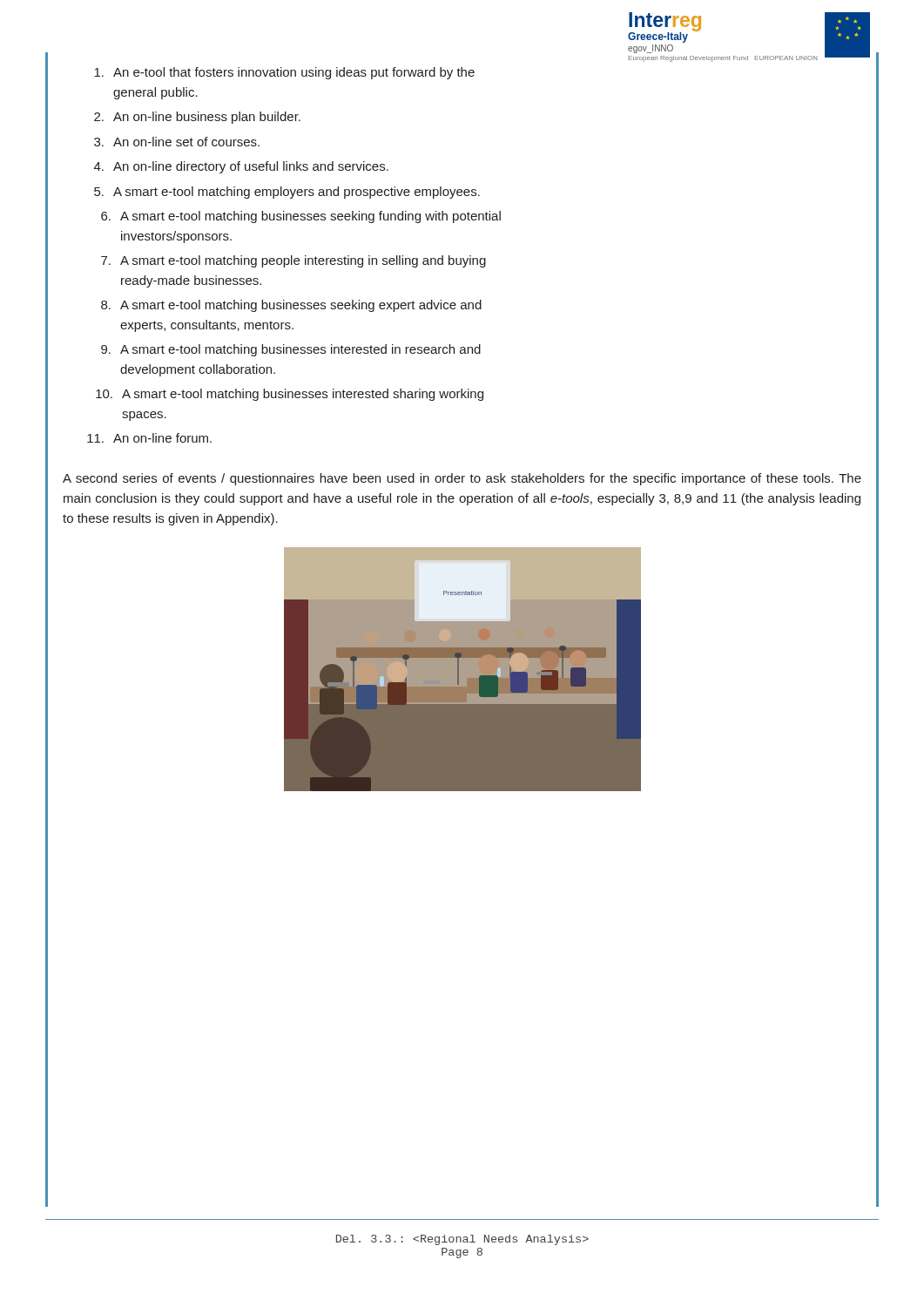Click on the text block starting "10. A smart e-tool matching"

tap(462, 404)
